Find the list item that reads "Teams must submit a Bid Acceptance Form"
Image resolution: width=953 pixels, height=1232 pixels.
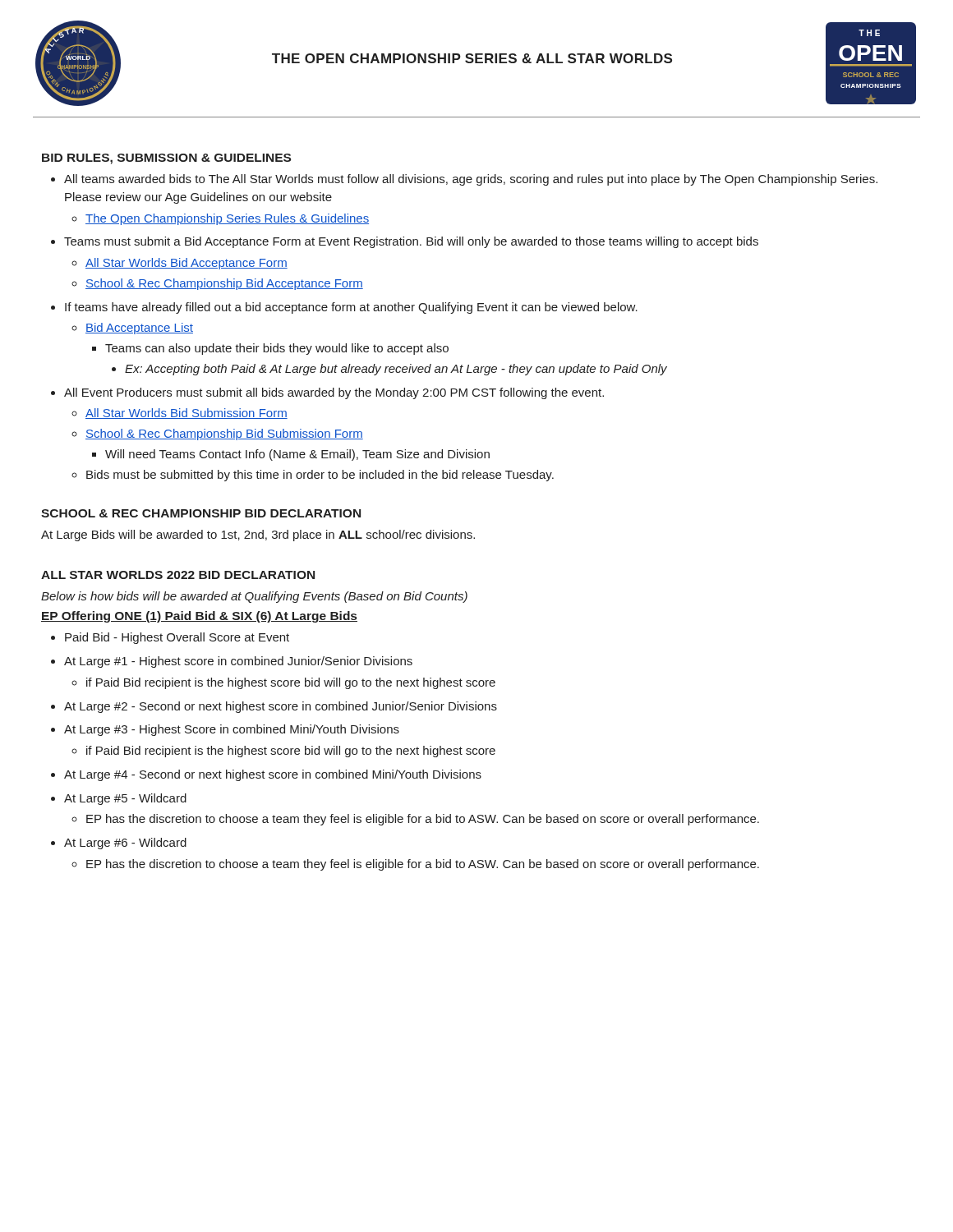411,242
